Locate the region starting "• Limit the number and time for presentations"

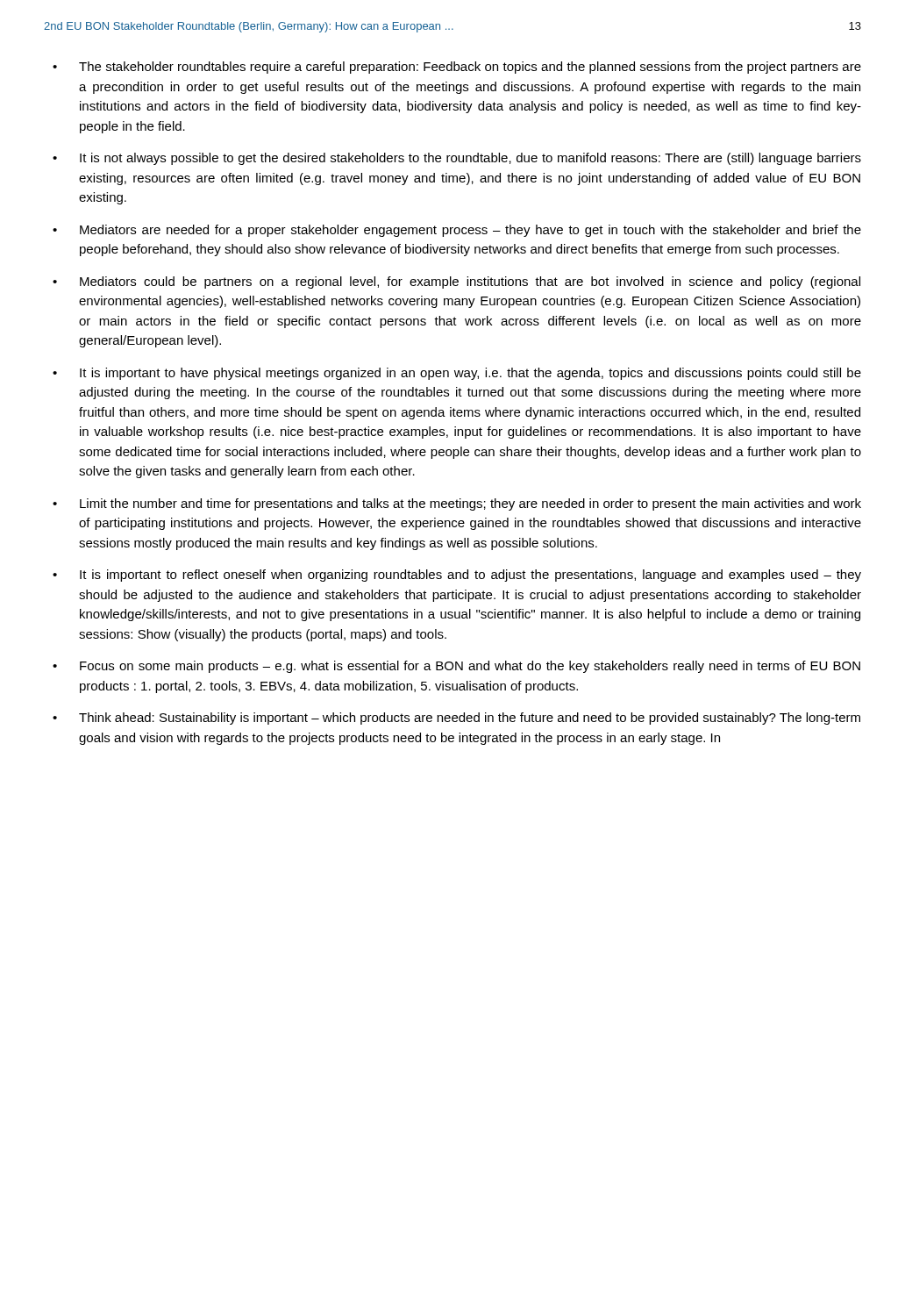point(452,523)
